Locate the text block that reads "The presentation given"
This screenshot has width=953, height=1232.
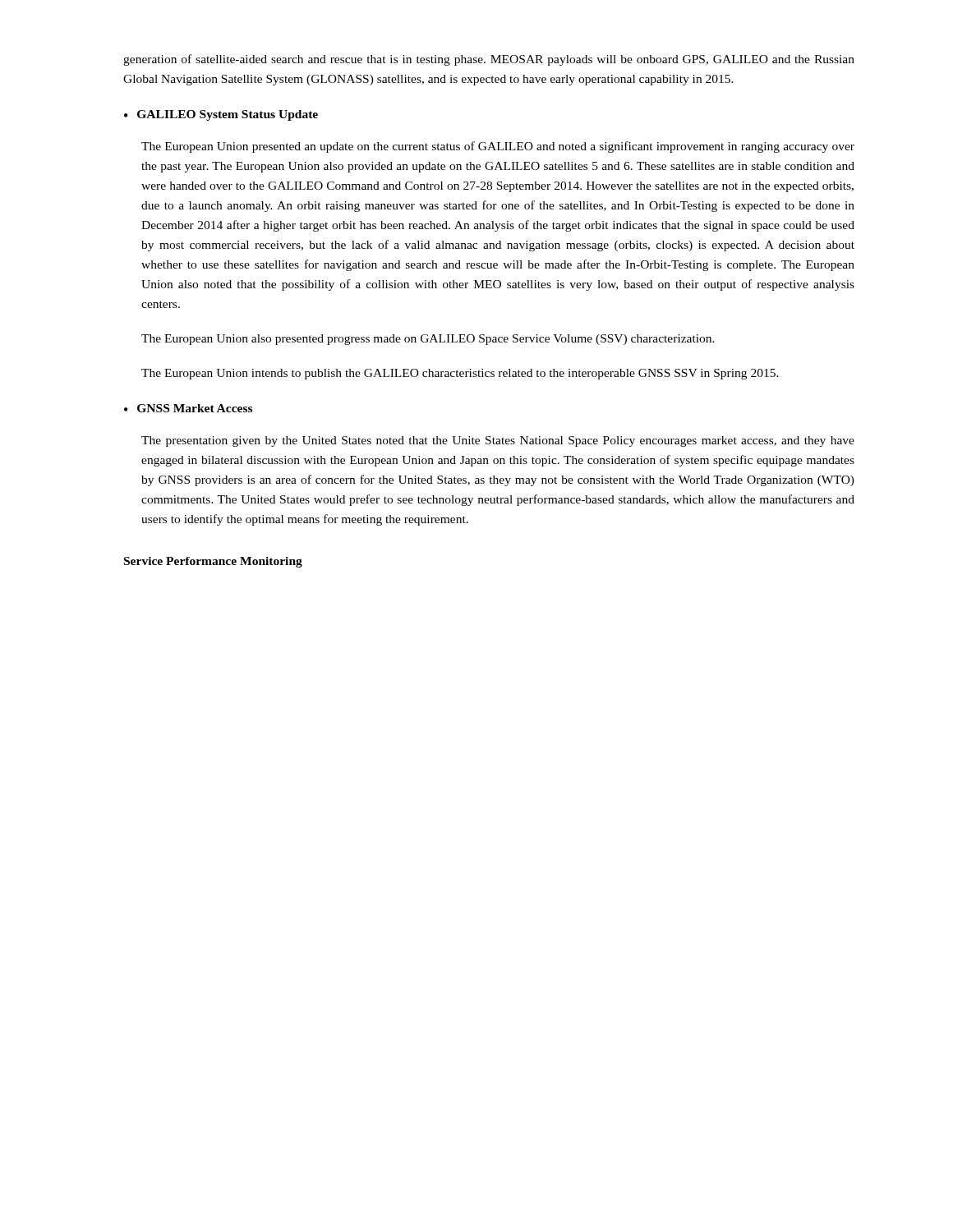pos(498,479)
